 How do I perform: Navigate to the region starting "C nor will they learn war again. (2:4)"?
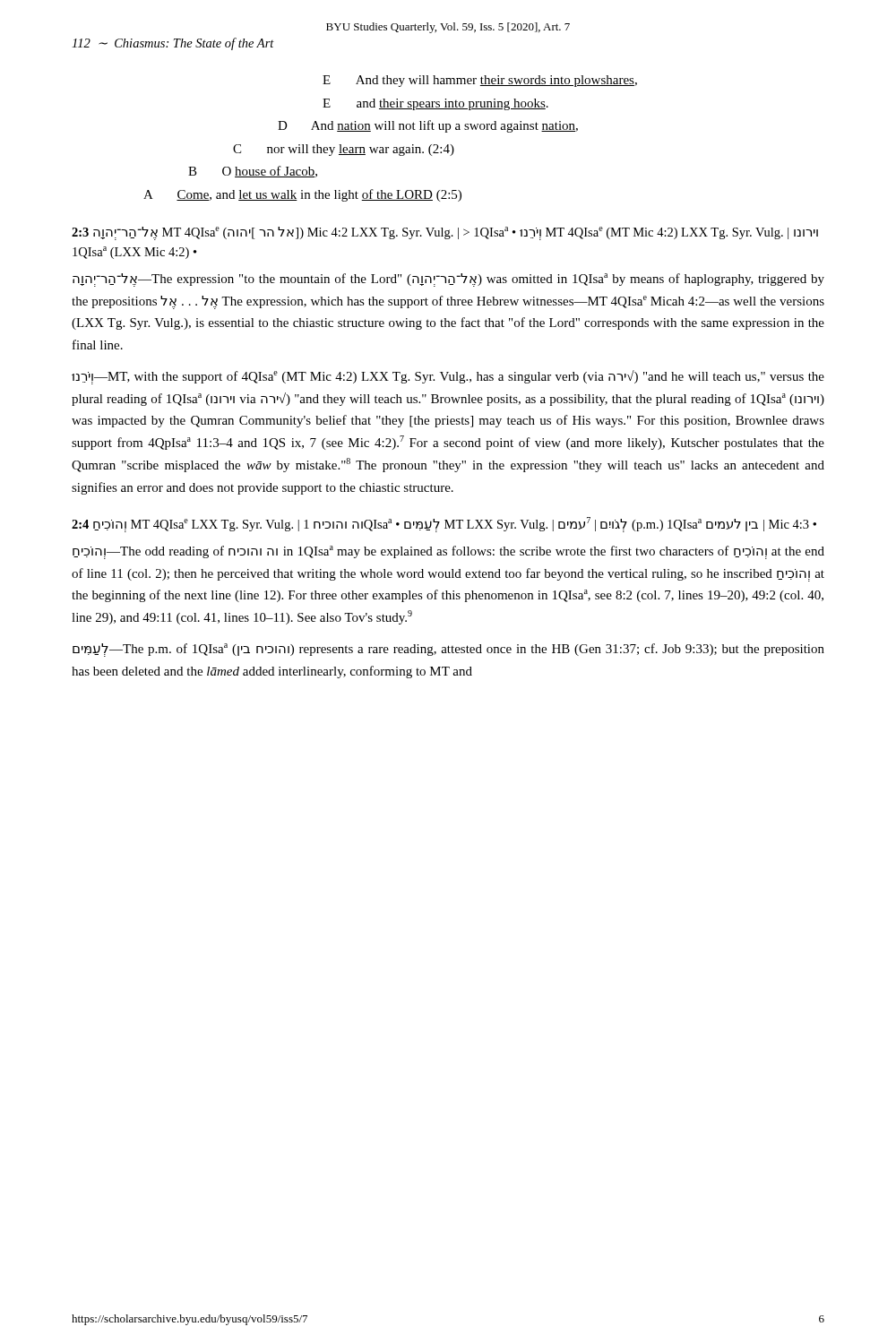pos(344,149)
